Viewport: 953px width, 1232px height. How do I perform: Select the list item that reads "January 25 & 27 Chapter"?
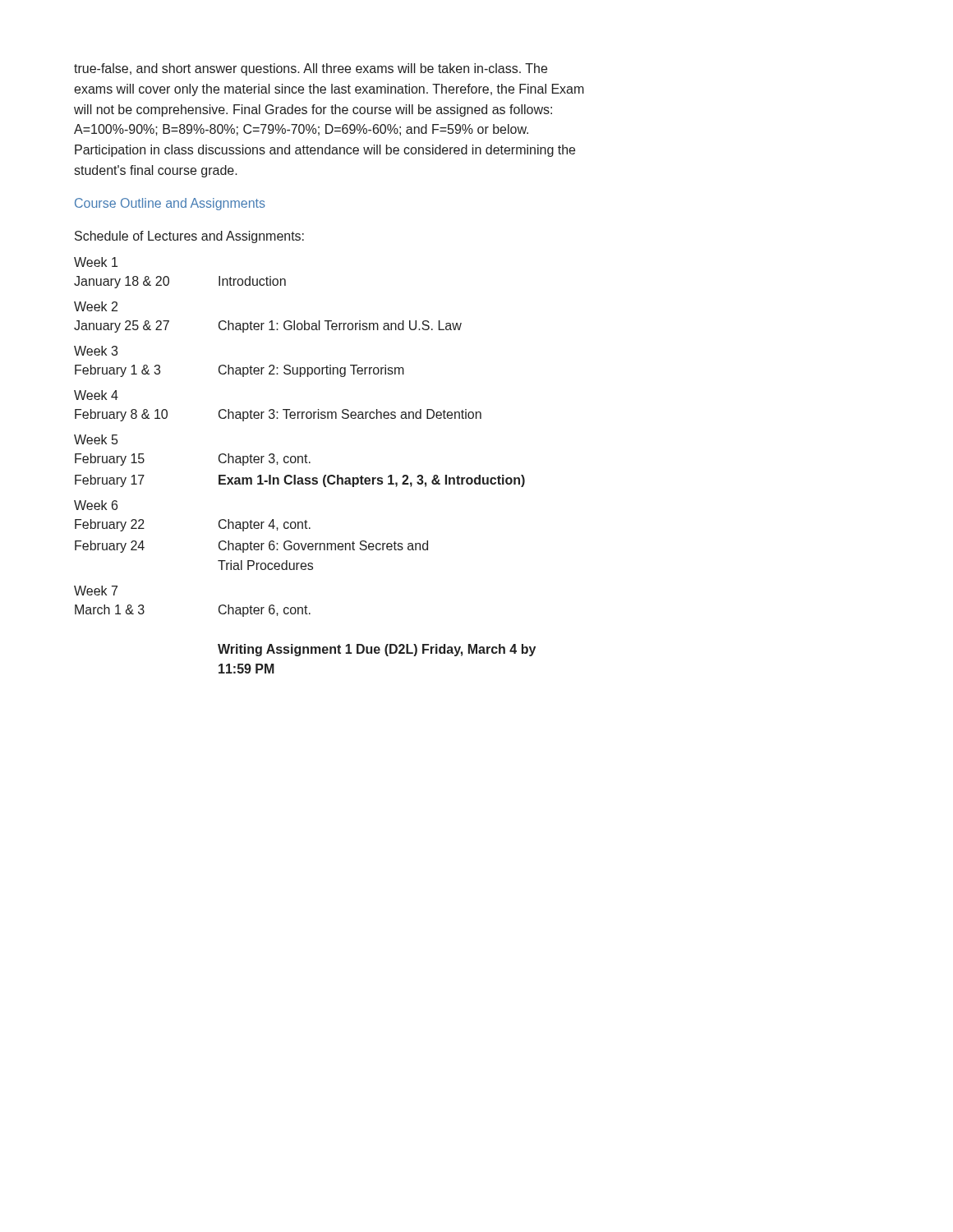coord(268,326)
